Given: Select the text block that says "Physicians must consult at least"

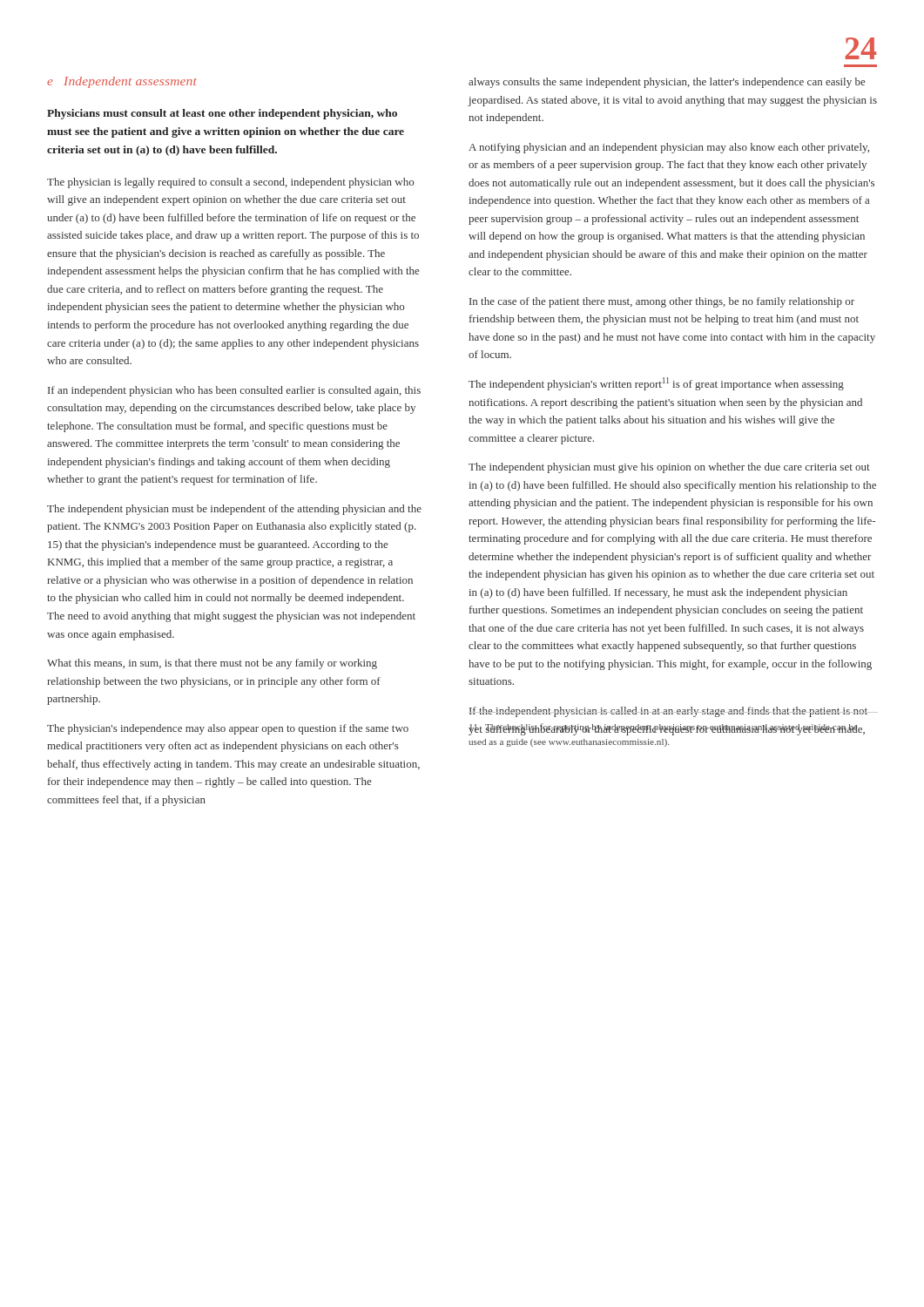Looking at the screenshot, I should [x=226, y=131].
